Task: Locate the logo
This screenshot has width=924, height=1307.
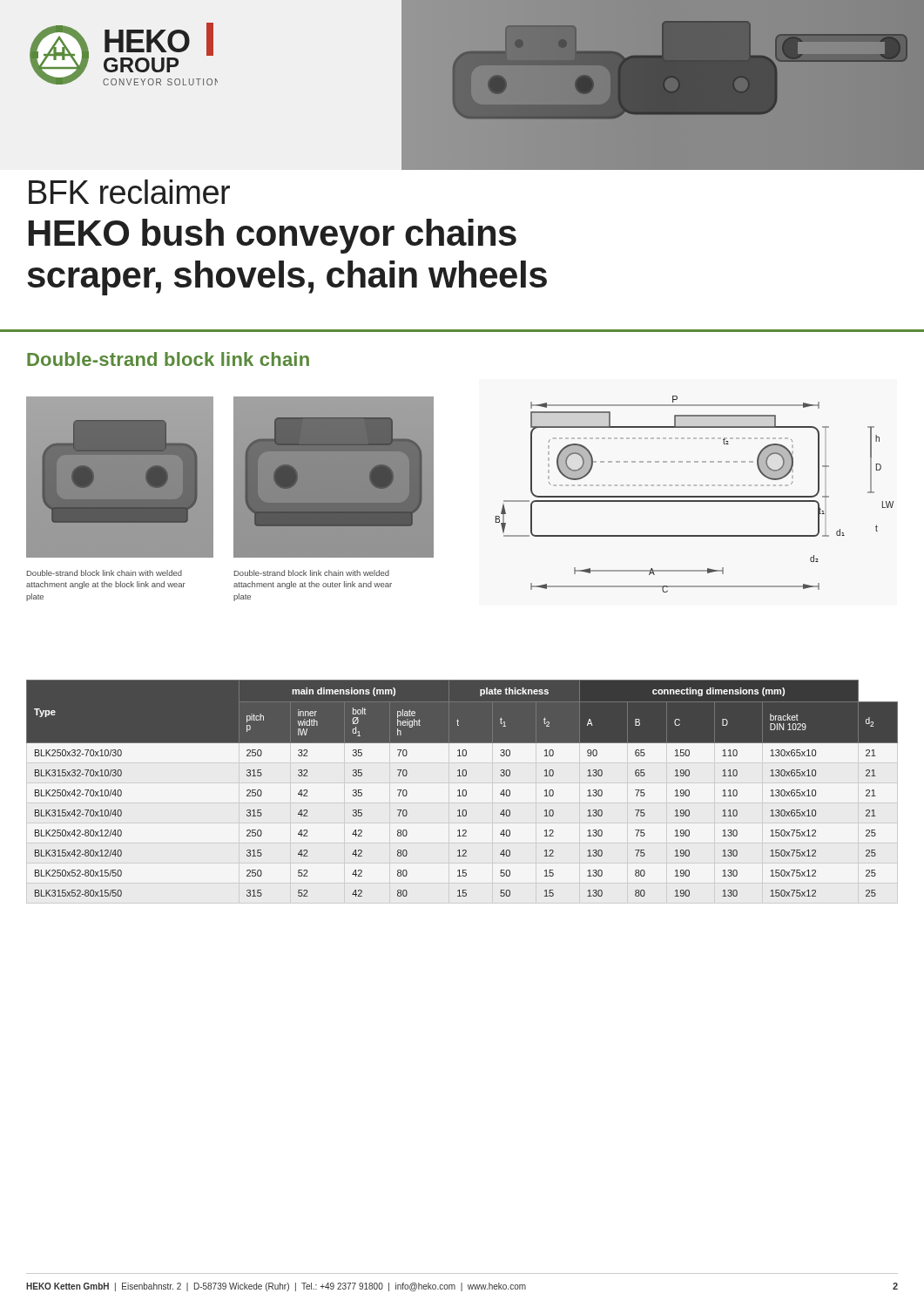Action: (x=122, y=55)
